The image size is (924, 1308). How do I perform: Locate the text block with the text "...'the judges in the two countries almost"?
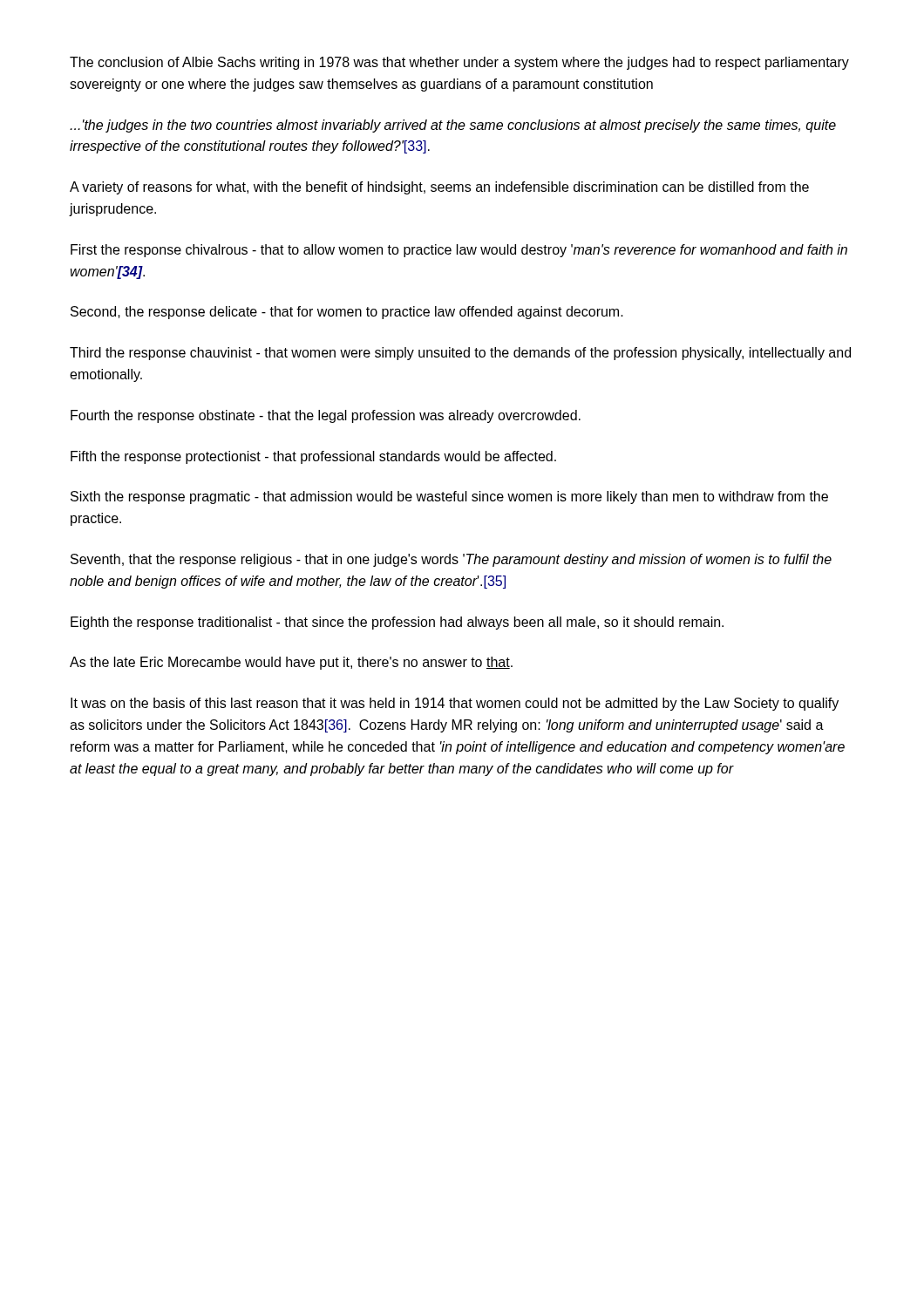(453, 136)
